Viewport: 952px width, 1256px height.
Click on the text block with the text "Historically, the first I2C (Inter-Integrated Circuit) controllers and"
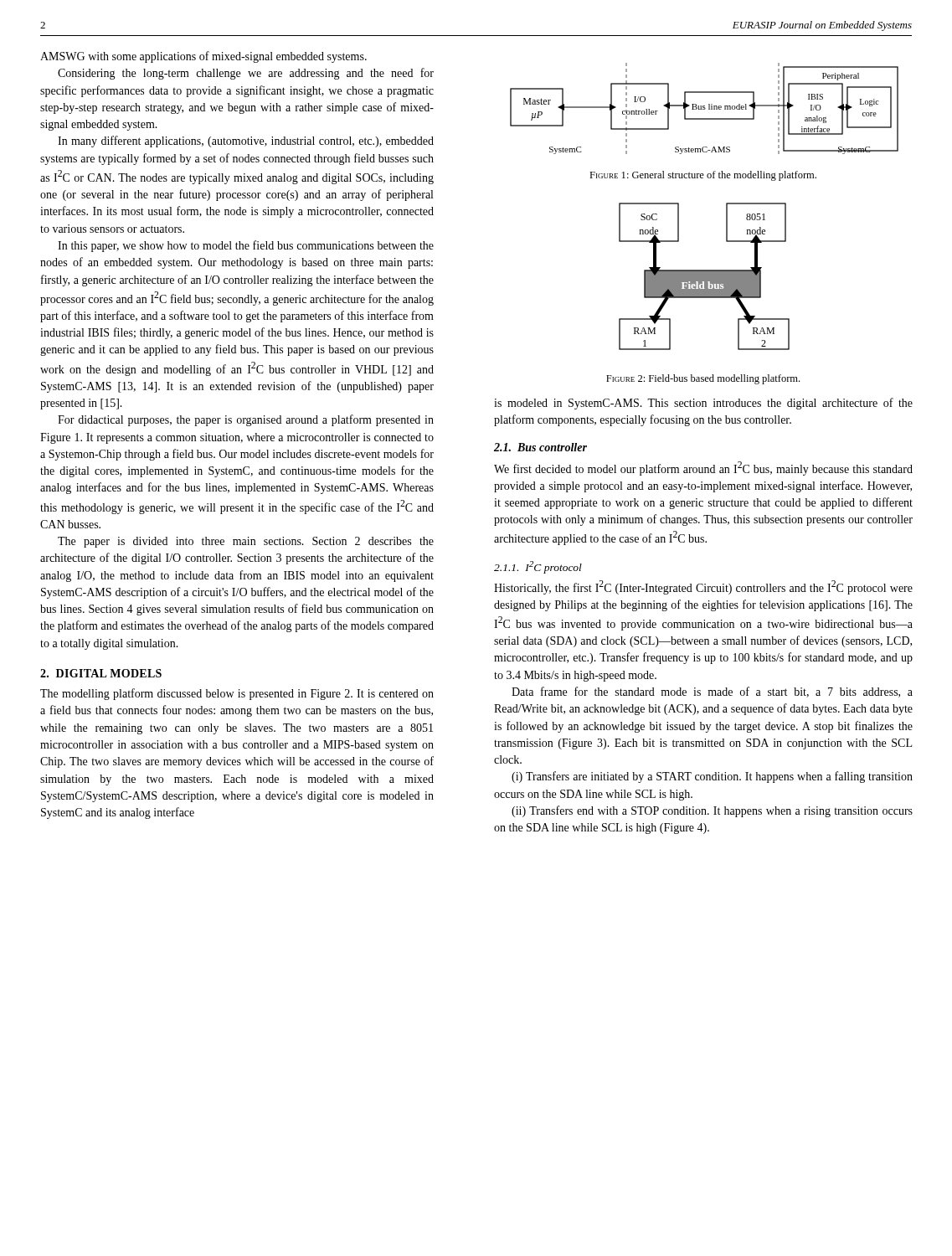pos(703,707)
